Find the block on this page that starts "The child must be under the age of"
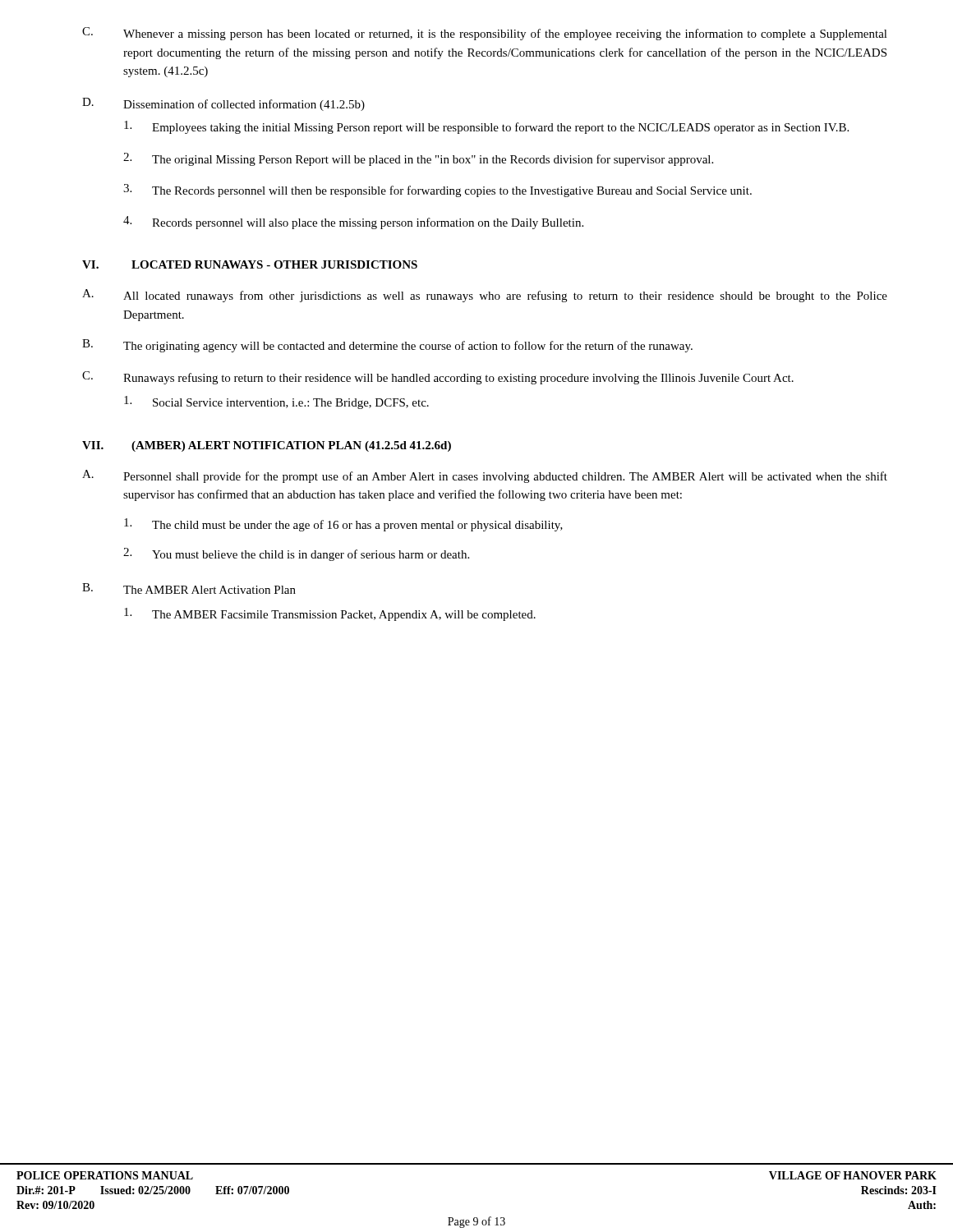The image size is (953, 1232). coord(505,525)
